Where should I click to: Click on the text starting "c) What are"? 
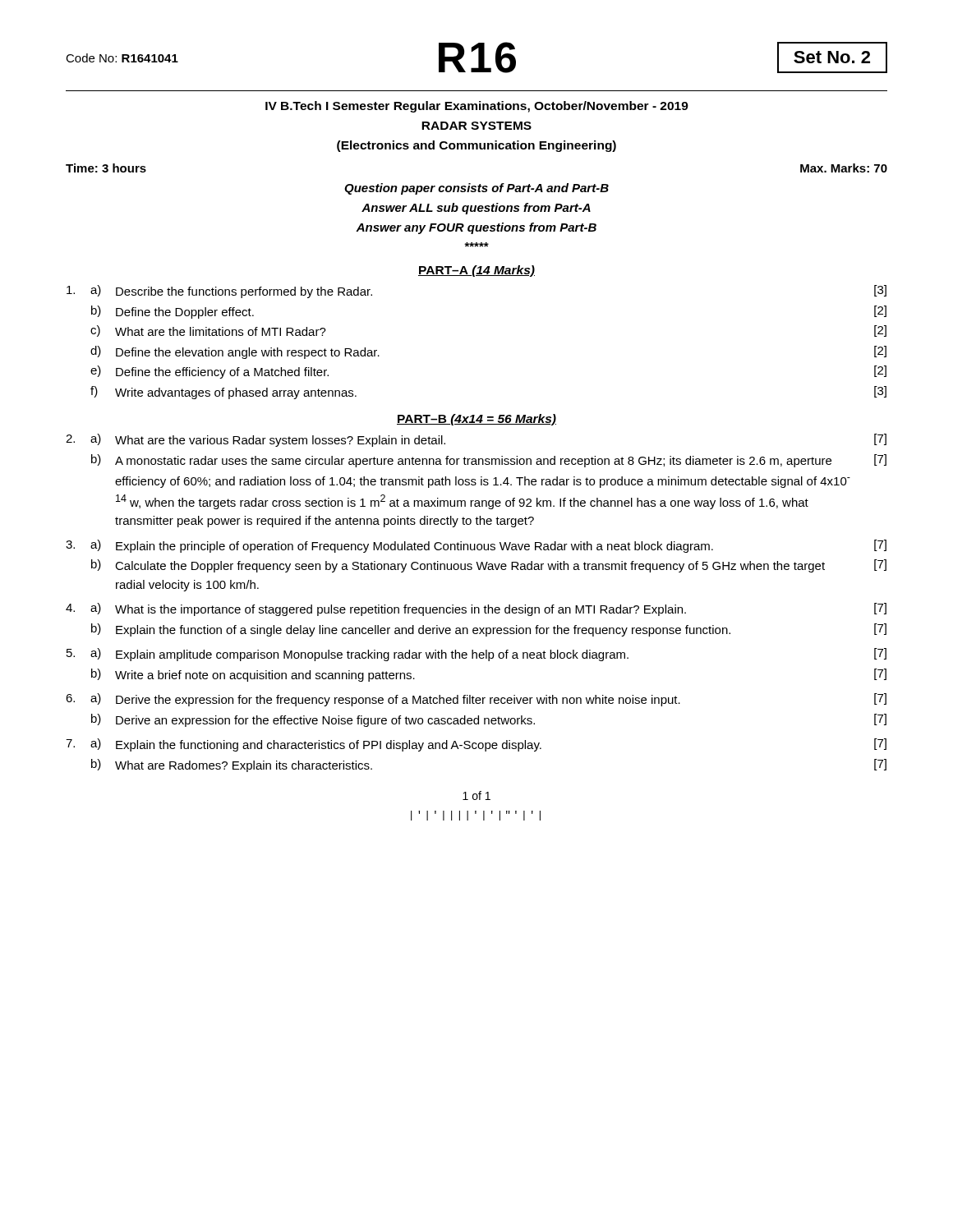pos(222,331)
